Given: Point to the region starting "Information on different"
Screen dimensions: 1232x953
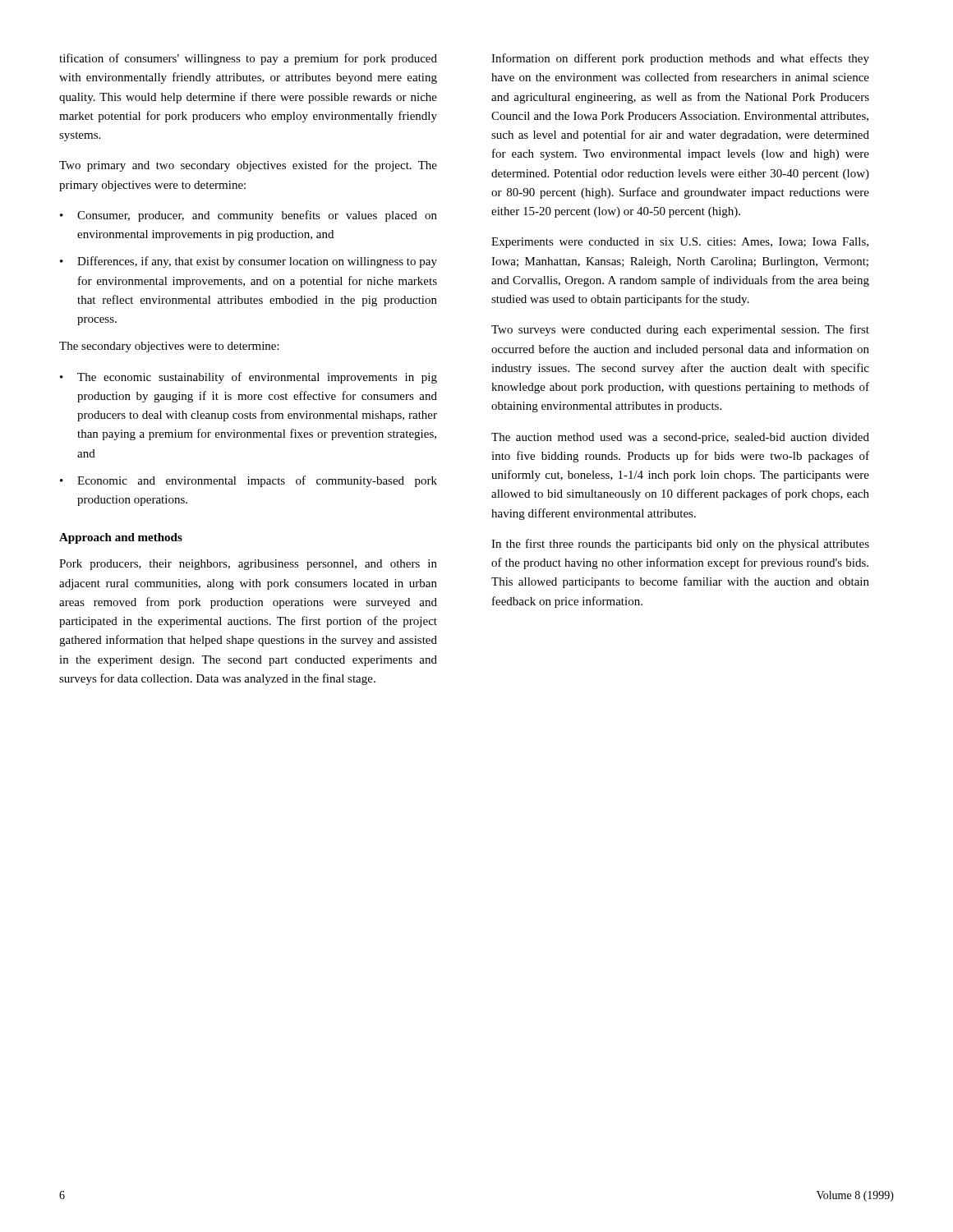Looking at the screenshot, I should point(680,135).
